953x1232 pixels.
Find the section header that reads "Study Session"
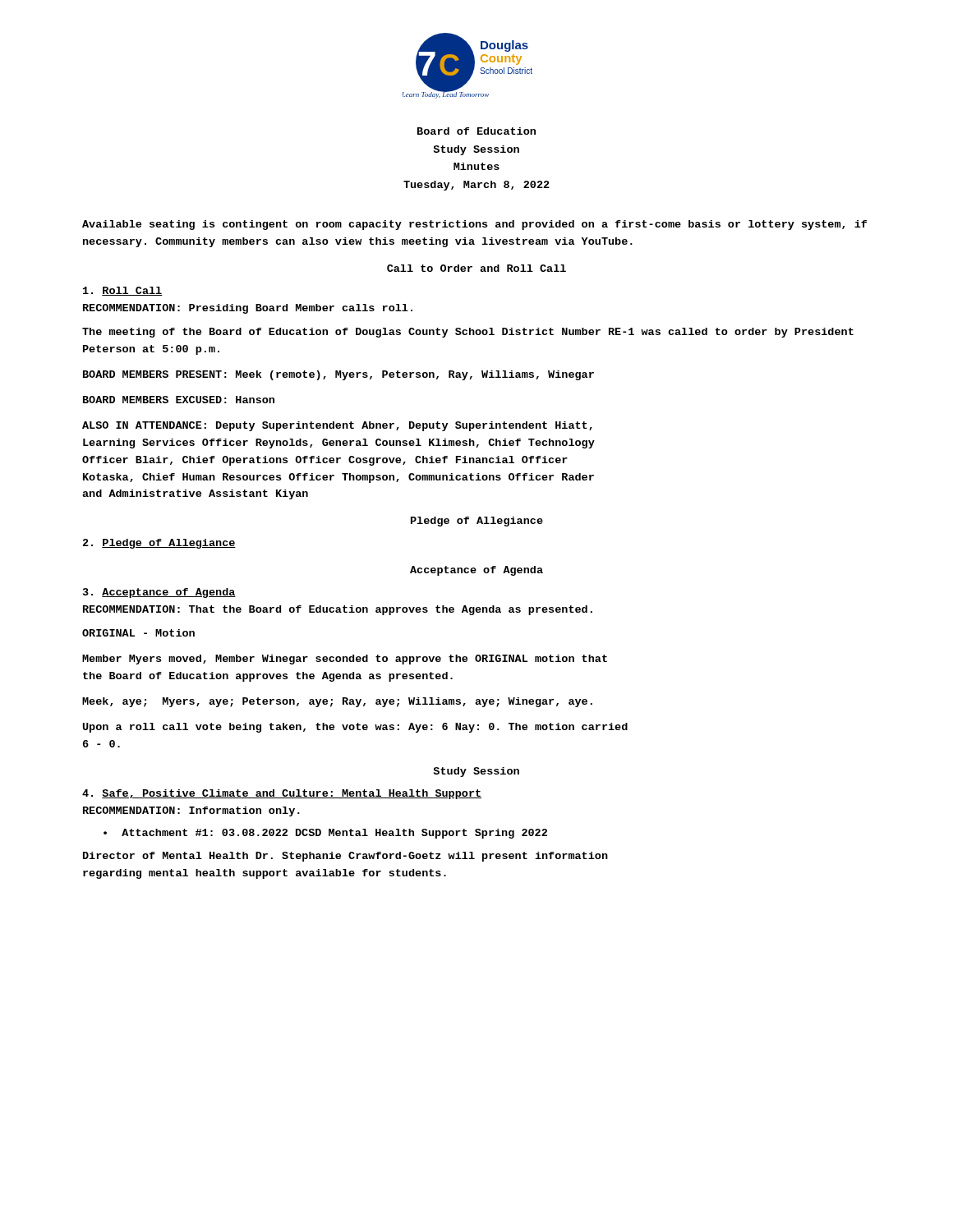tap(476, 771)
